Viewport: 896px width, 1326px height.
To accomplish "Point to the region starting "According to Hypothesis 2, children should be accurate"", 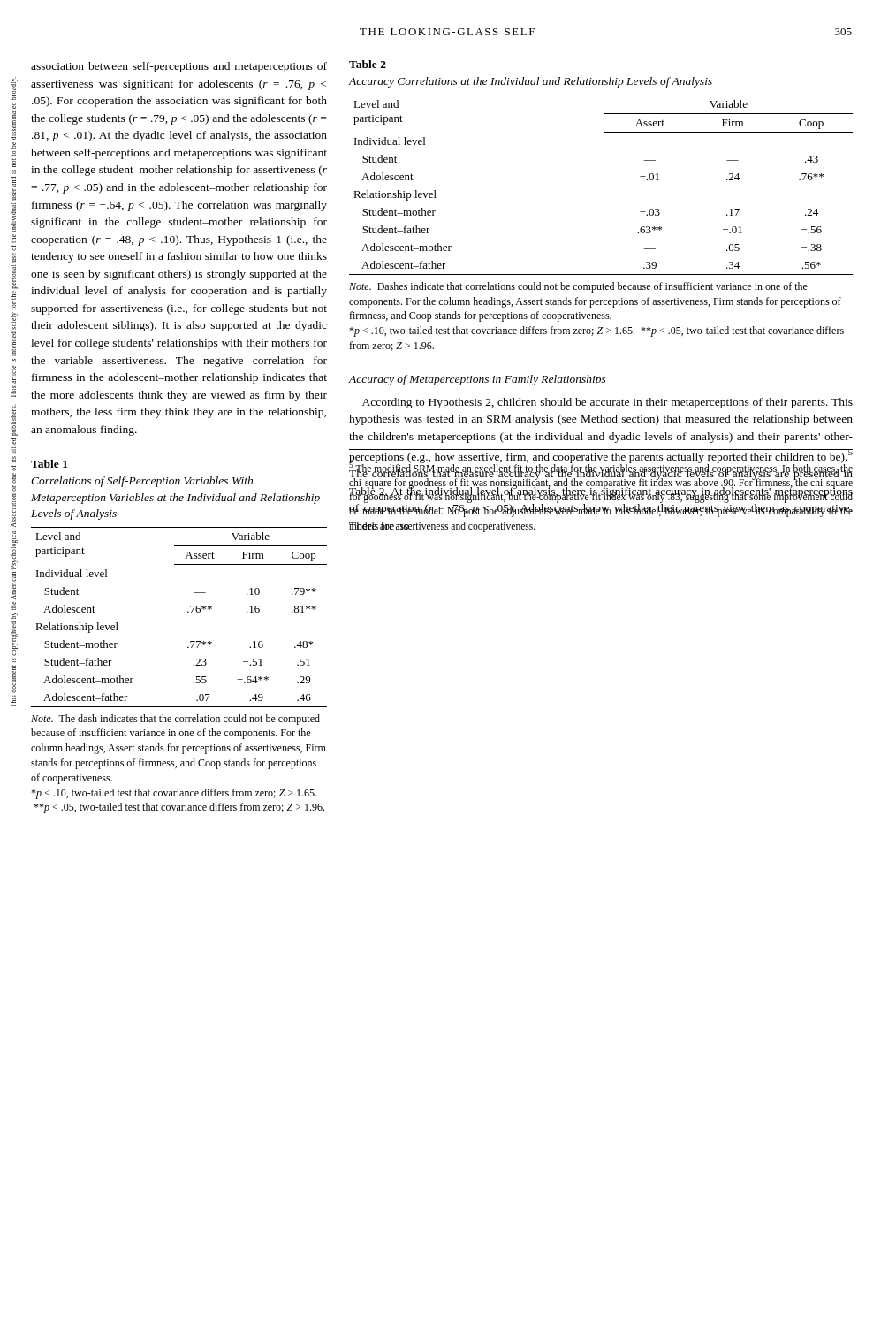I will (601, 464).
